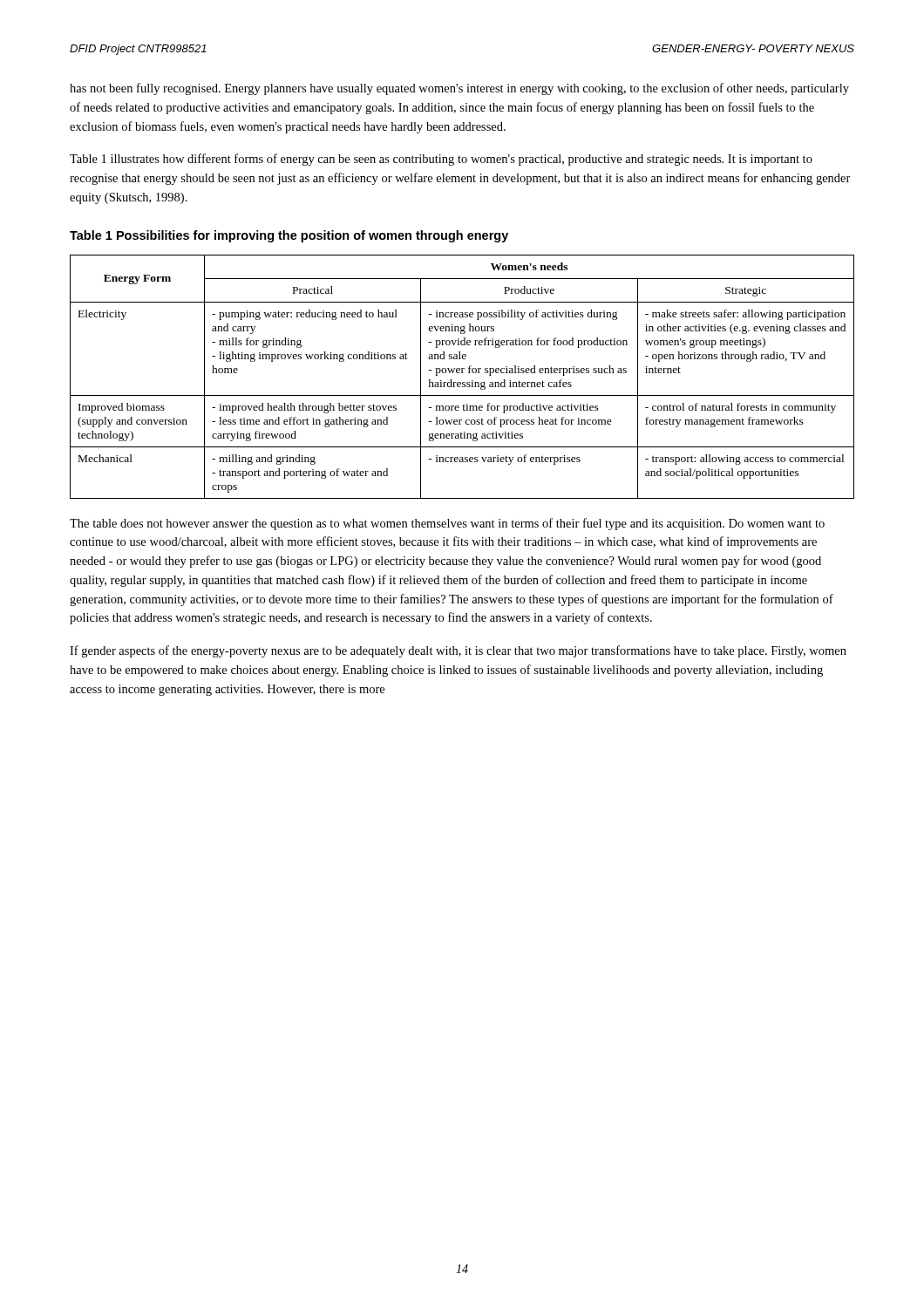Screen dimensions: 1308x924
Task: Select the region starting "If gender aspects of the"
Action: [x=458, y=669]
